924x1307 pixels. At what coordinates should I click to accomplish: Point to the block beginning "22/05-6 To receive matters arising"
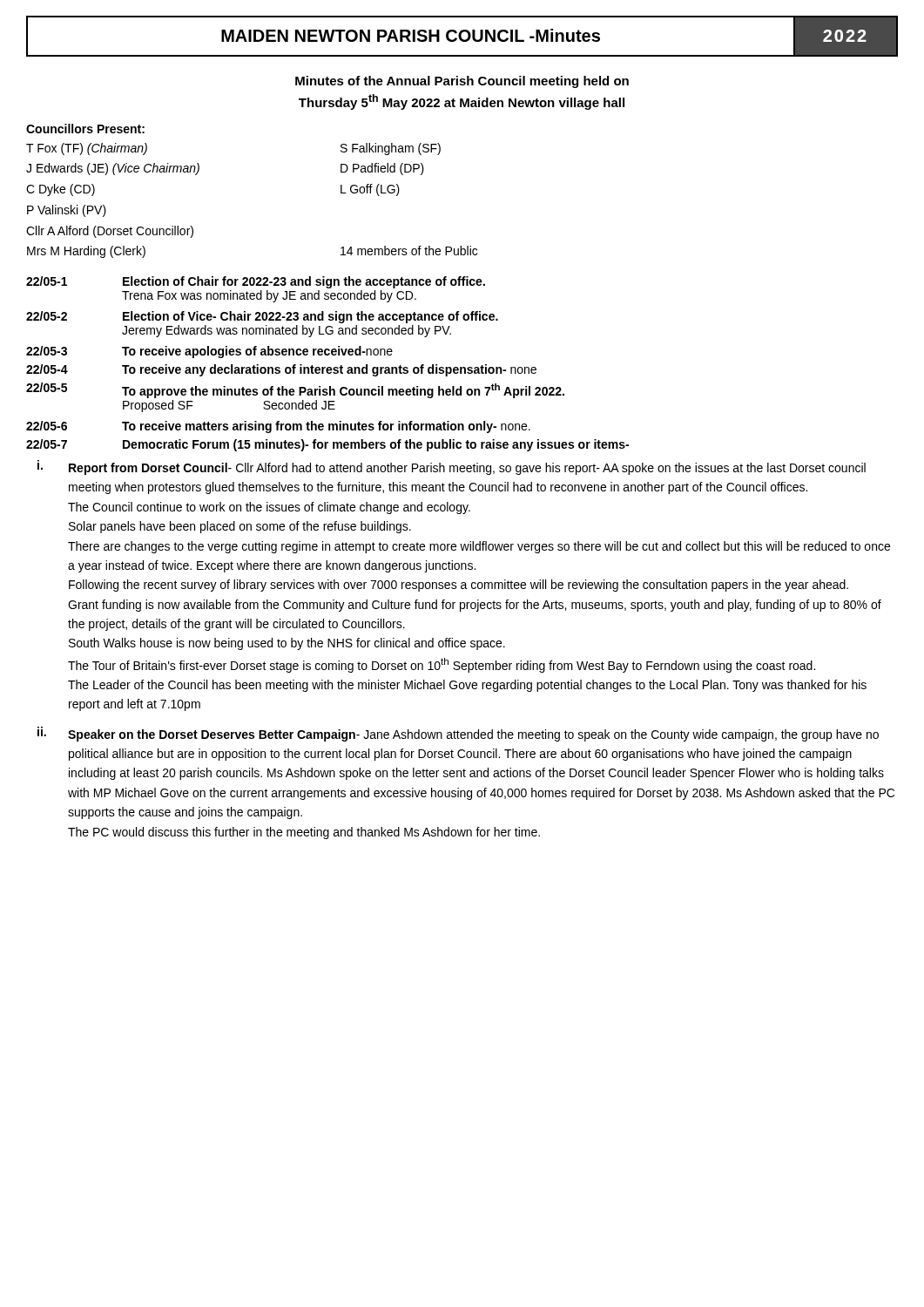[x=462, y=426]
